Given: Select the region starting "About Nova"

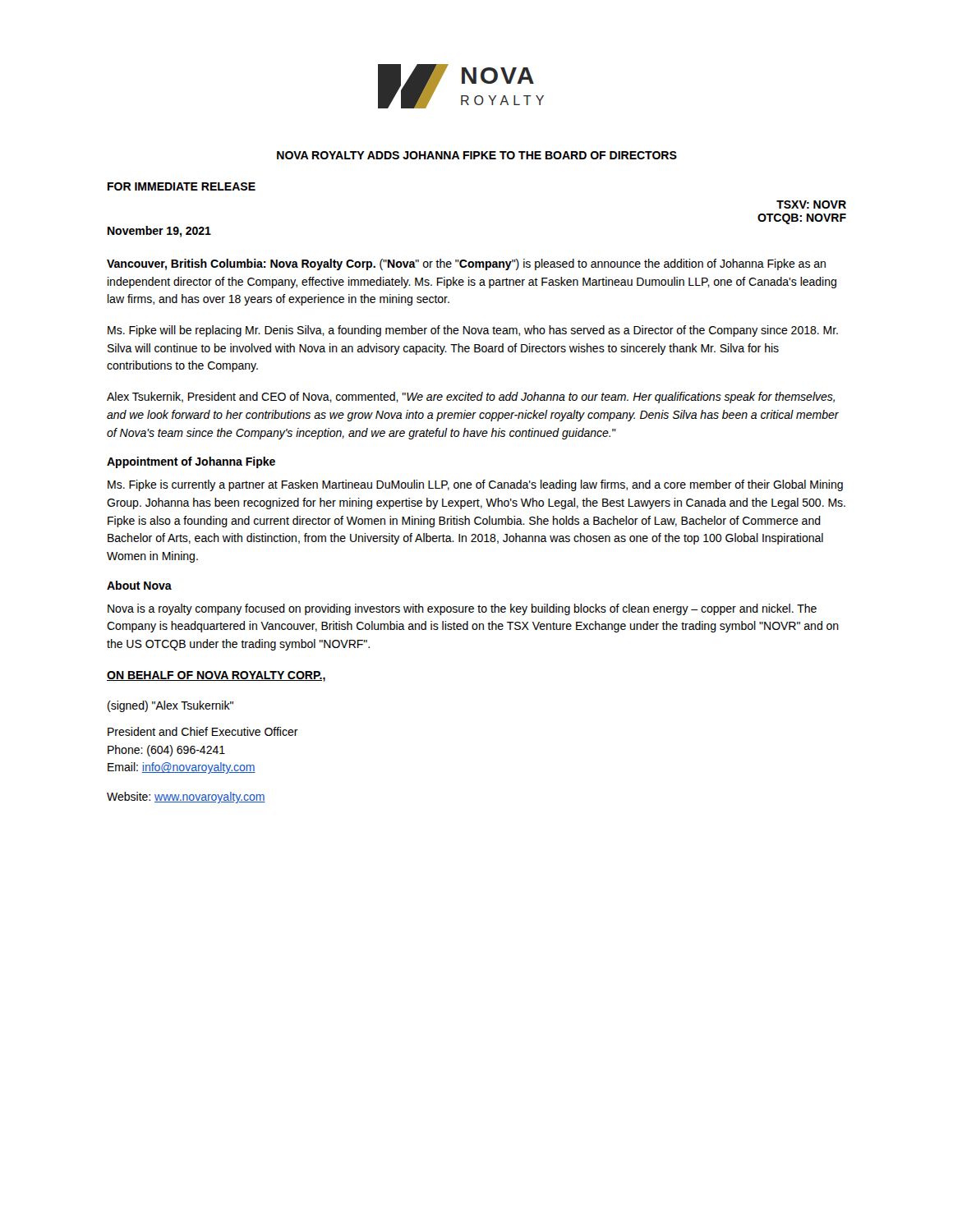Looking at the screenshot, I should click(139, 585).
